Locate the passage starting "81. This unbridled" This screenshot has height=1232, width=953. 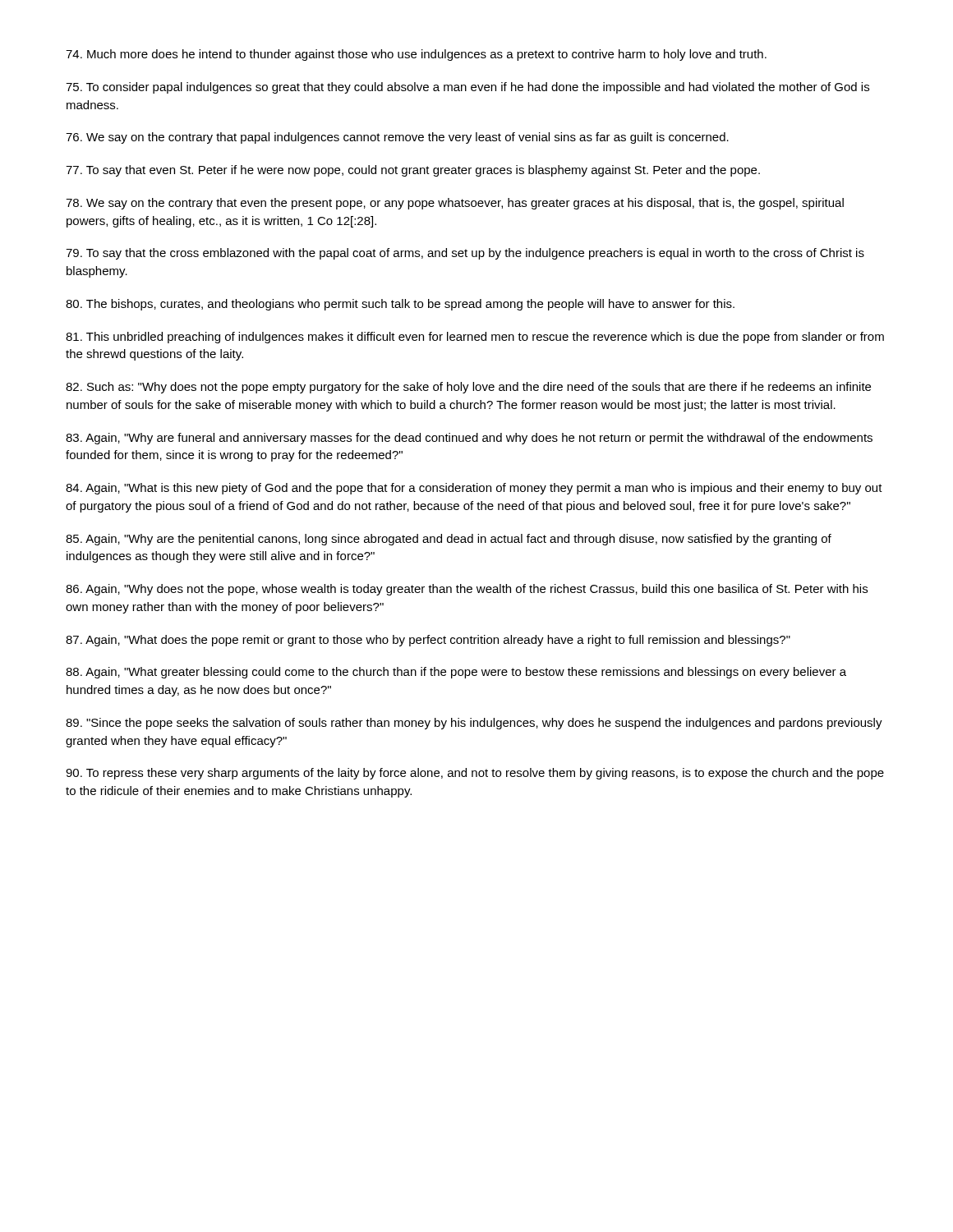[475, 345]
